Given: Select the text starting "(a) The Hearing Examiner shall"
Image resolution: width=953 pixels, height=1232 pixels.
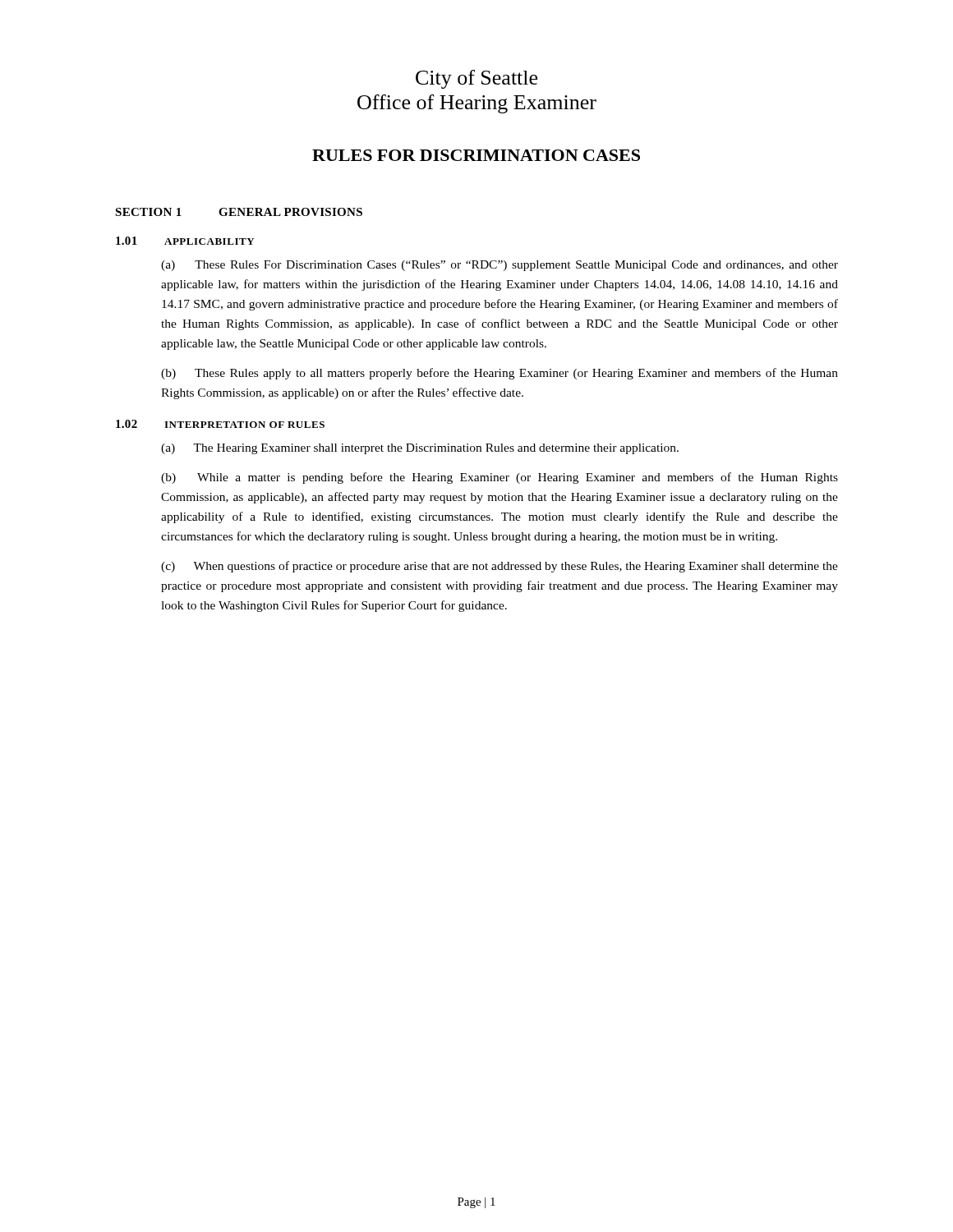Looking at the screenshot, I should tap(420, 448).
